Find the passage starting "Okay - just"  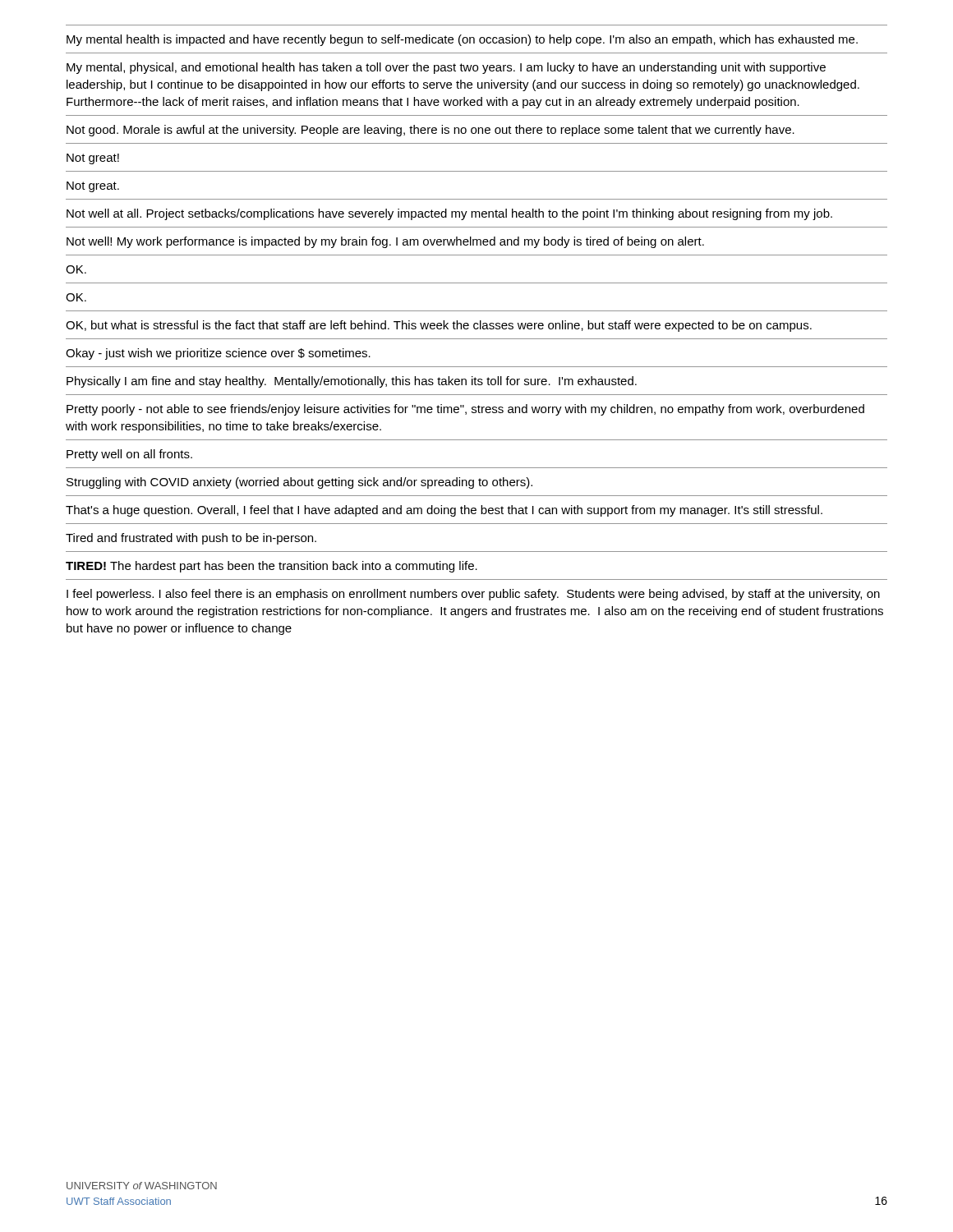pyautogui.click(x=218, y=353)
